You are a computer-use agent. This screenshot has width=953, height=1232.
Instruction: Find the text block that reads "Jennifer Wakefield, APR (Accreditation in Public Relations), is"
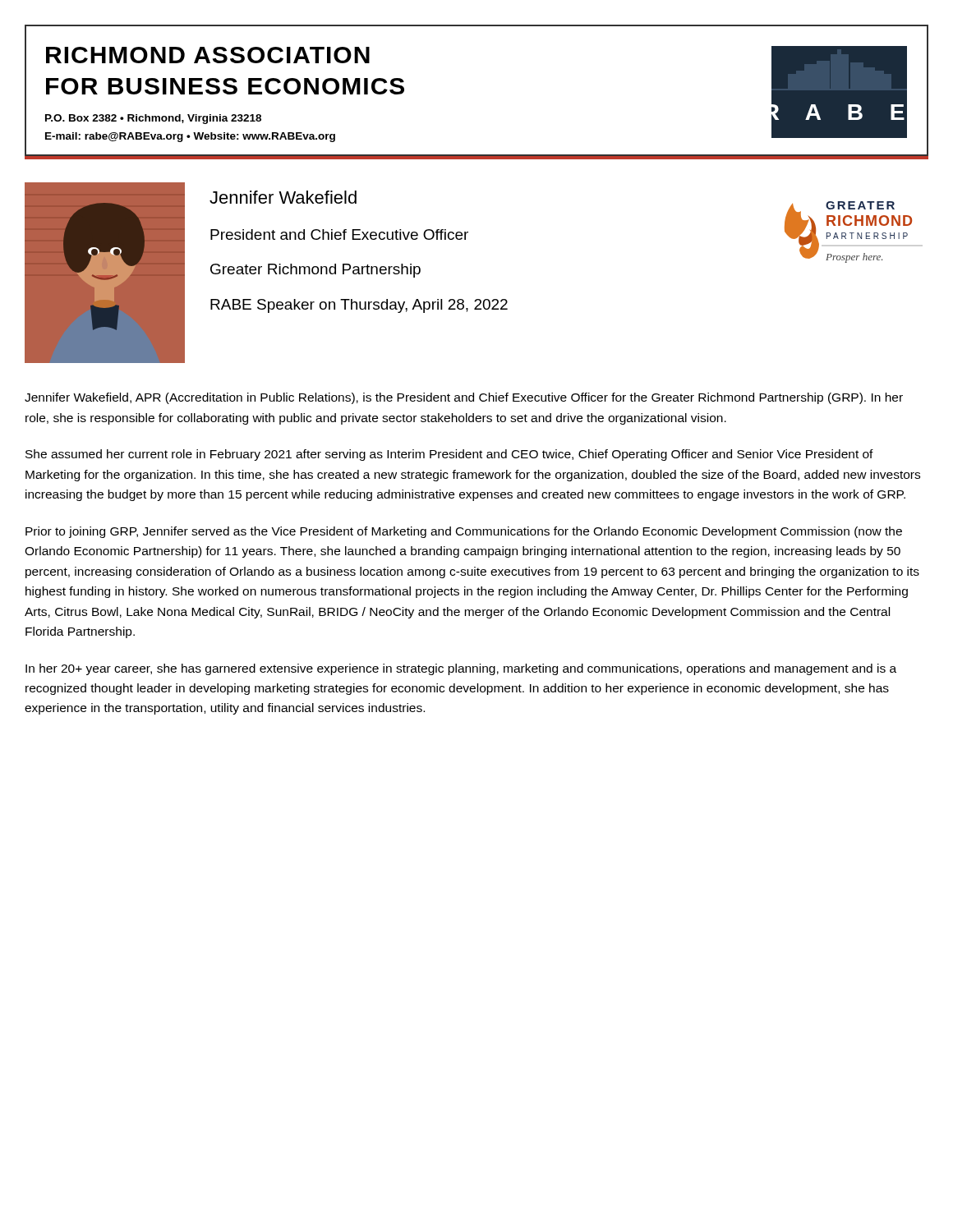(464, 407)
